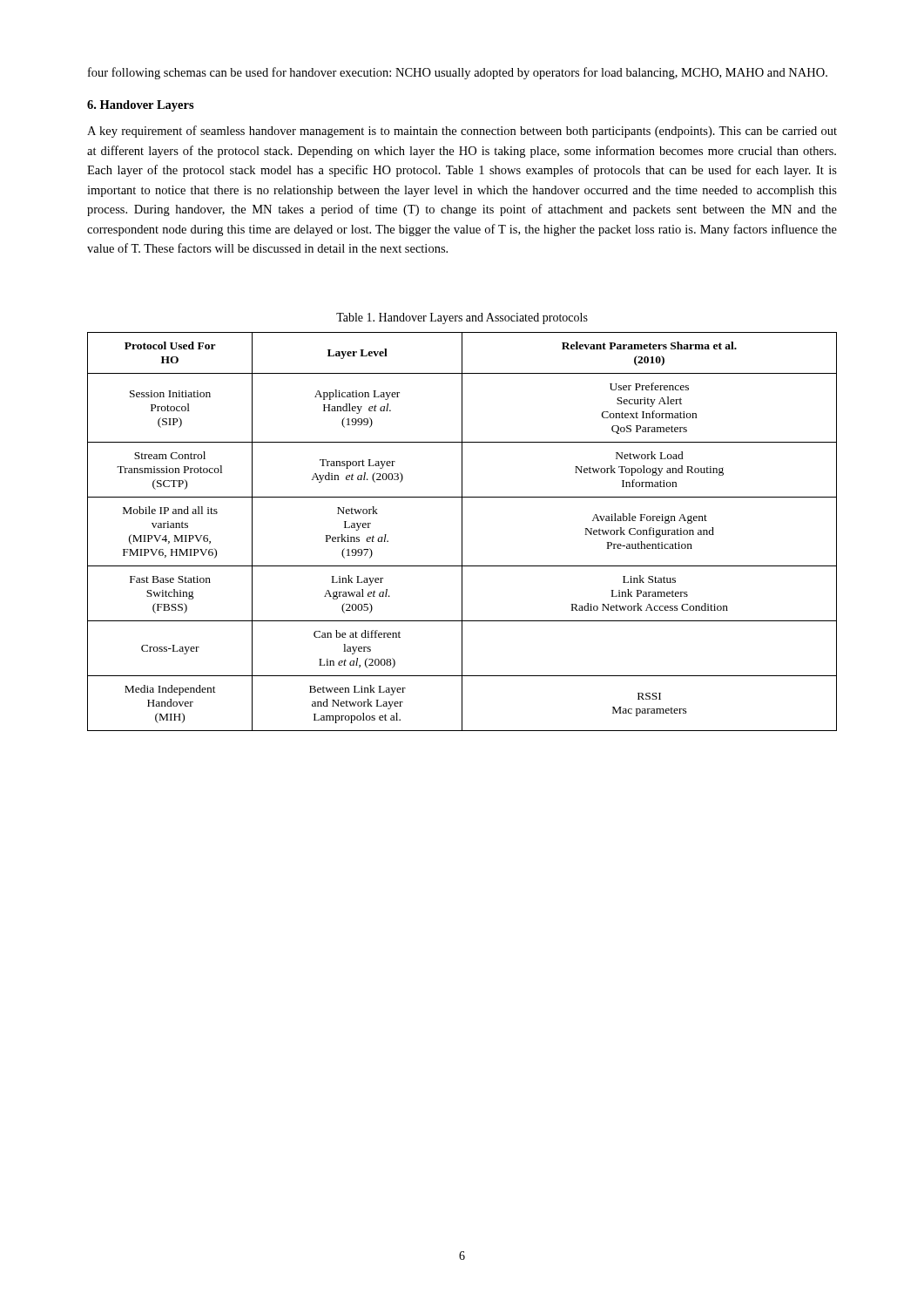Select the region starting "A key requirement of seamless handover management is"
The height and width of the screenshot is (1307, 924).
462,190
